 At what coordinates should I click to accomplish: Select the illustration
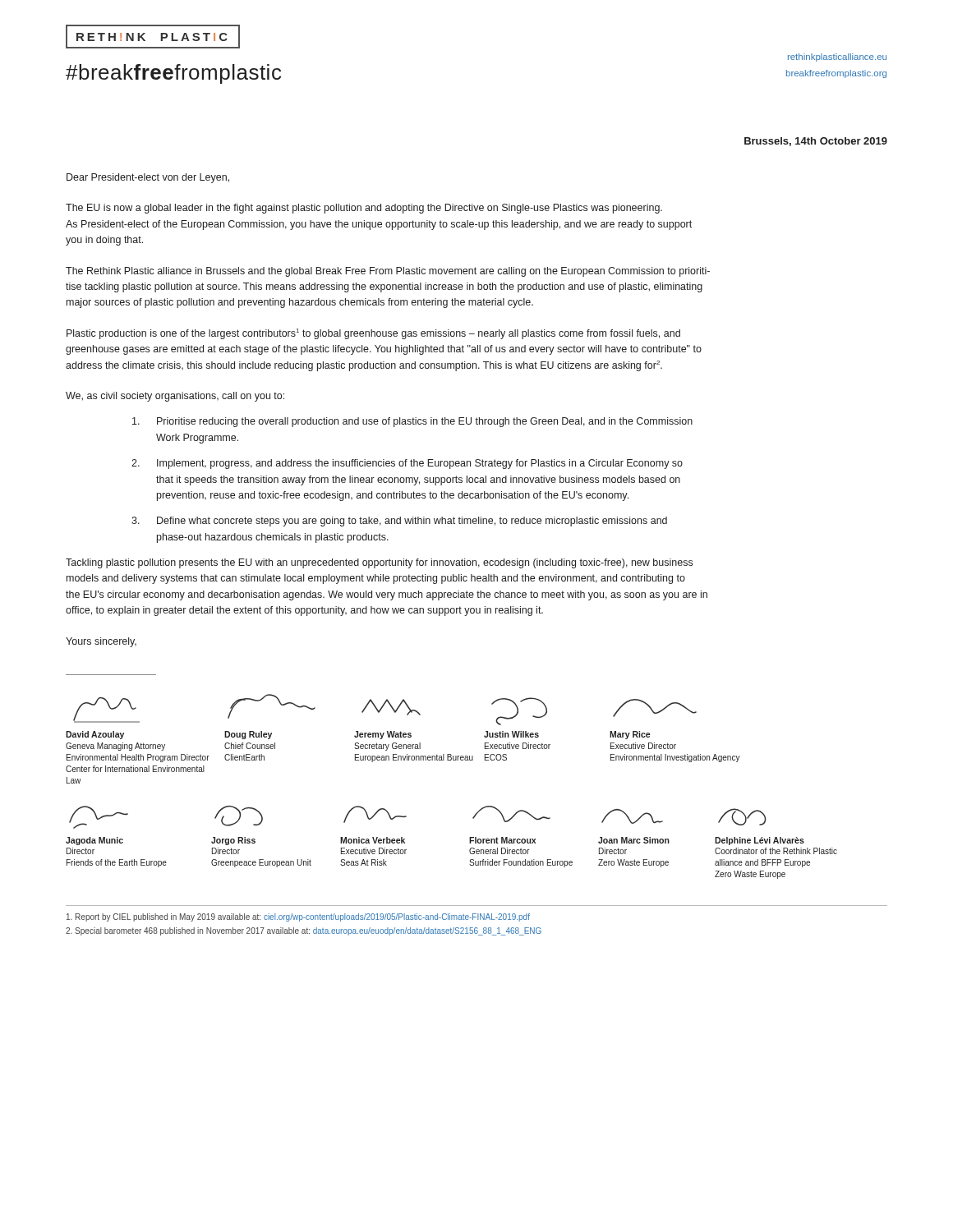(x=476, y=735)
